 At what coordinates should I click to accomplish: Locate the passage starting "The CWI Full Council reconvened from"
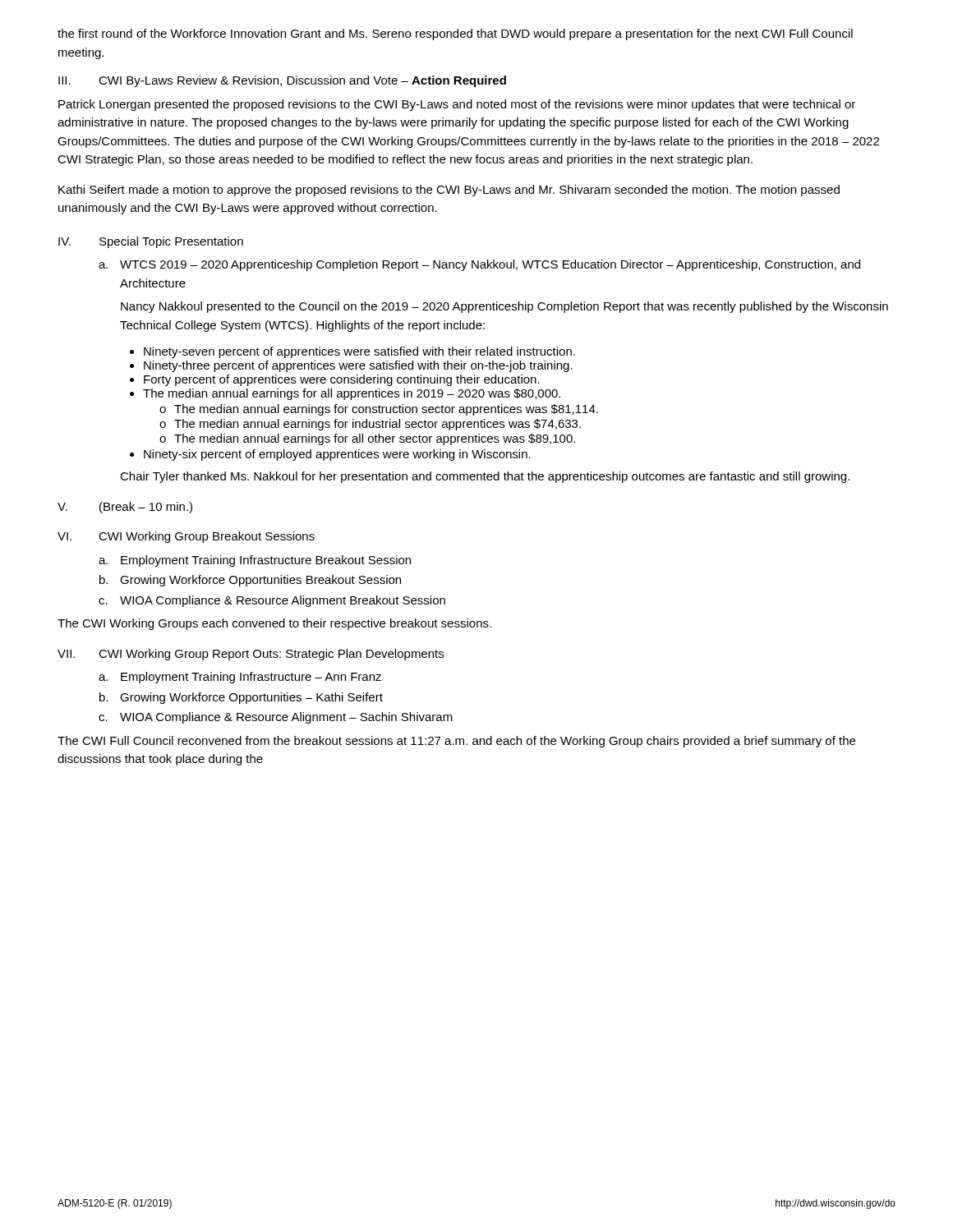pyautogui.click(x=457, y=749)
